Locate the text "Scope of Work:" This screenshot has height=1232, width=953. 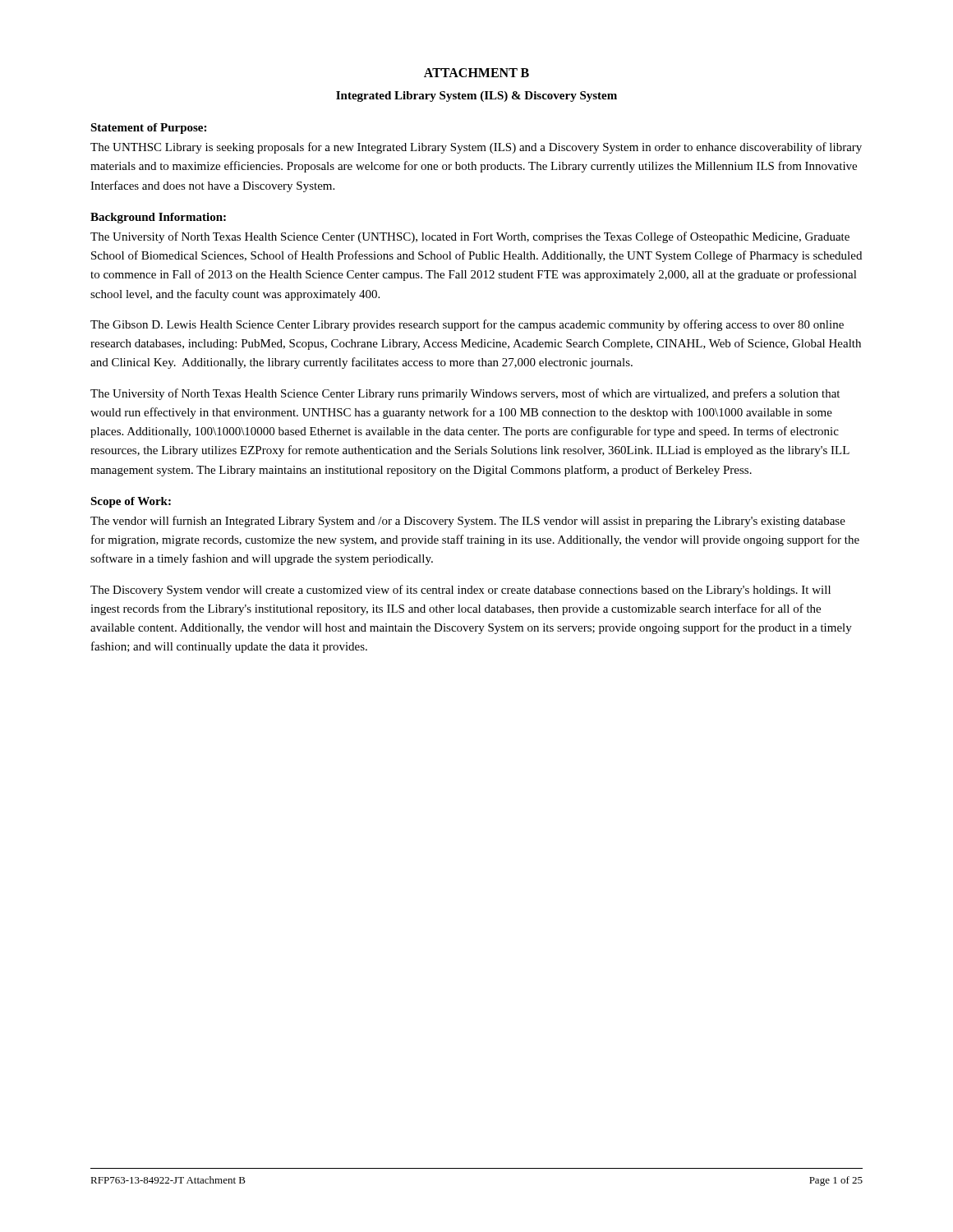131,501
